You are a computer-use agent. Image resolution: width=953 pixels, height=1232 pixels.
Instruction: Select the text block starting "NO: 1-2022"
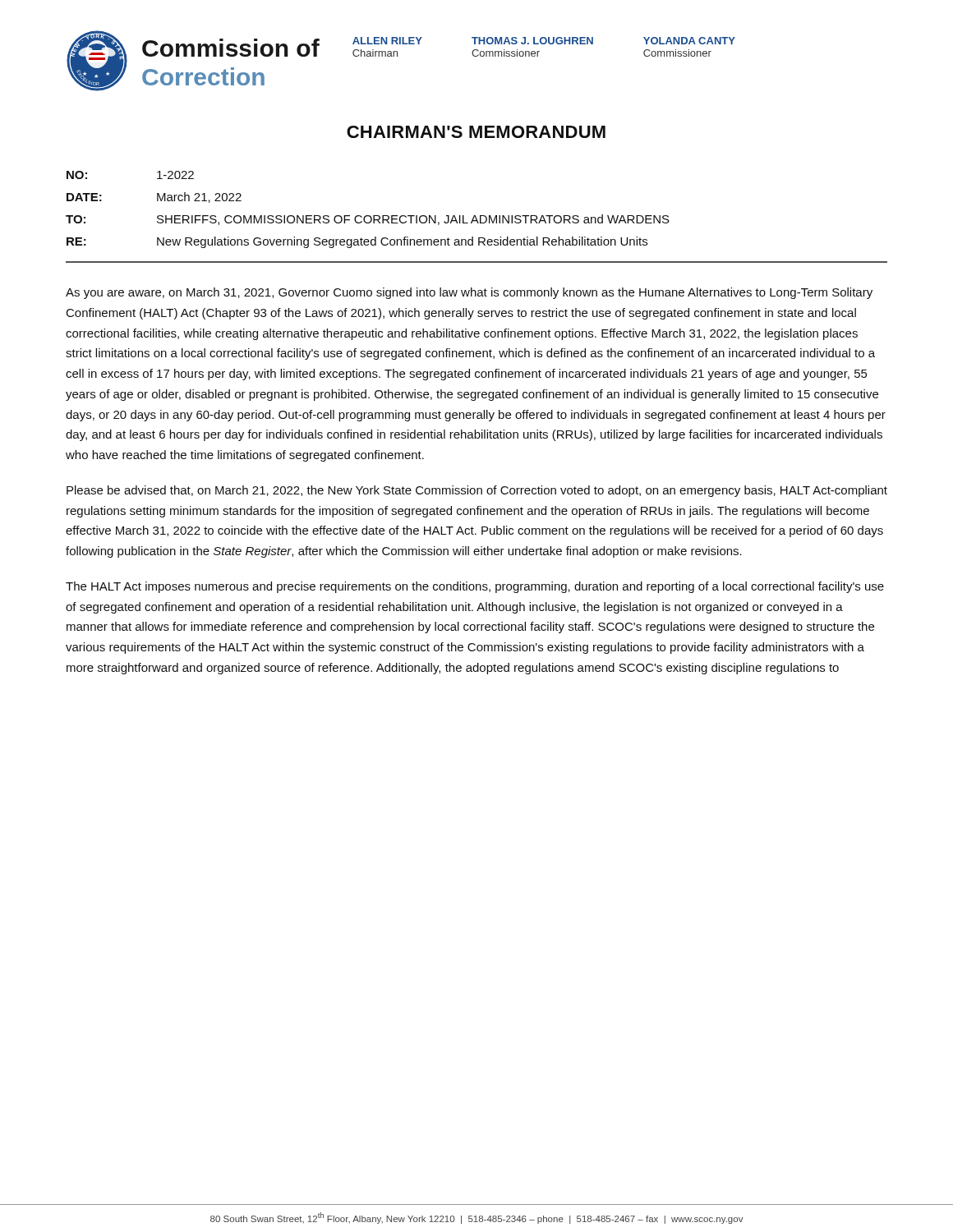tap(77, 175)
